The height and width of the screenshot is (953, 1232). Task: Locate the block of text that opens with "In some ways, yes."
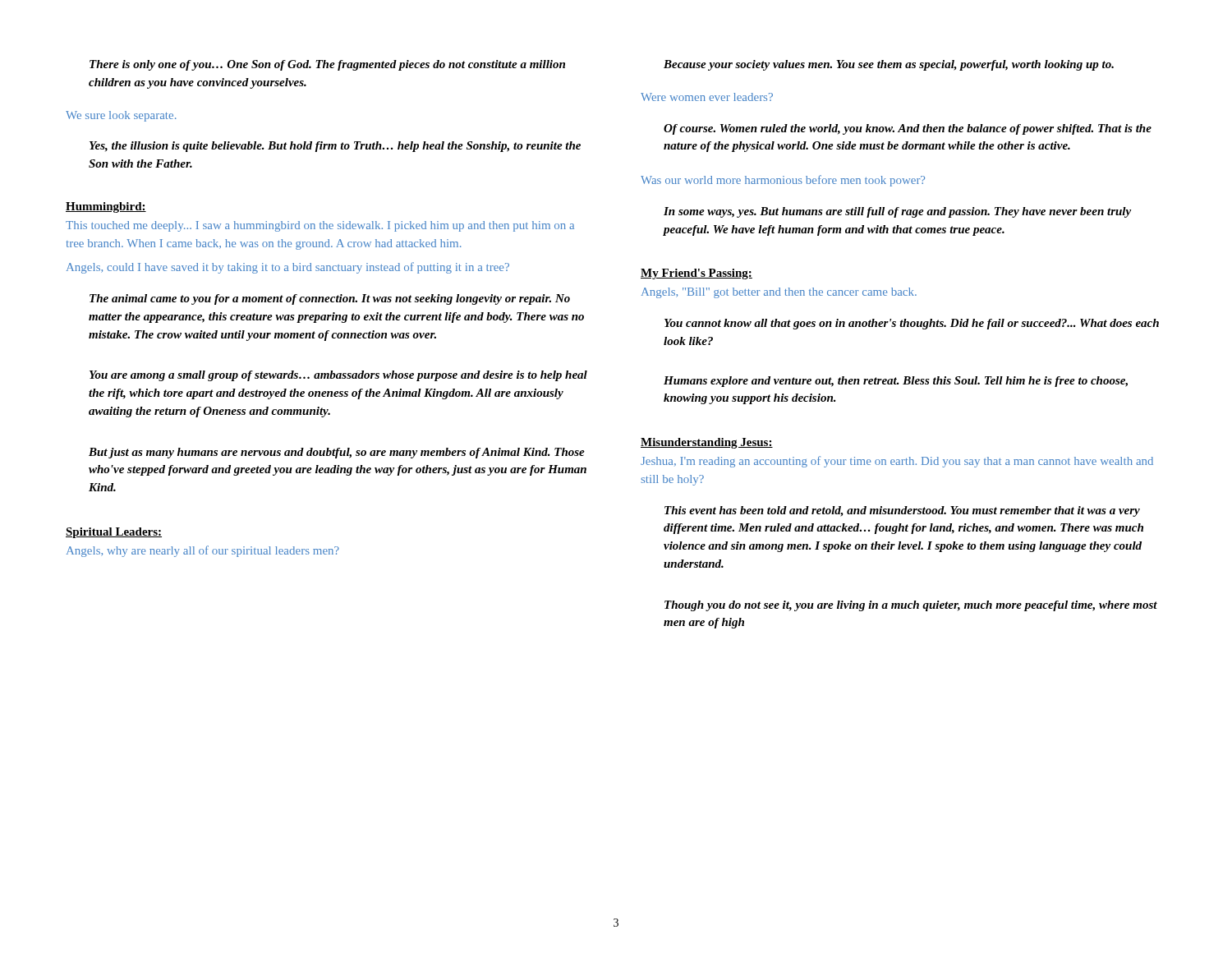click(915, 221)
